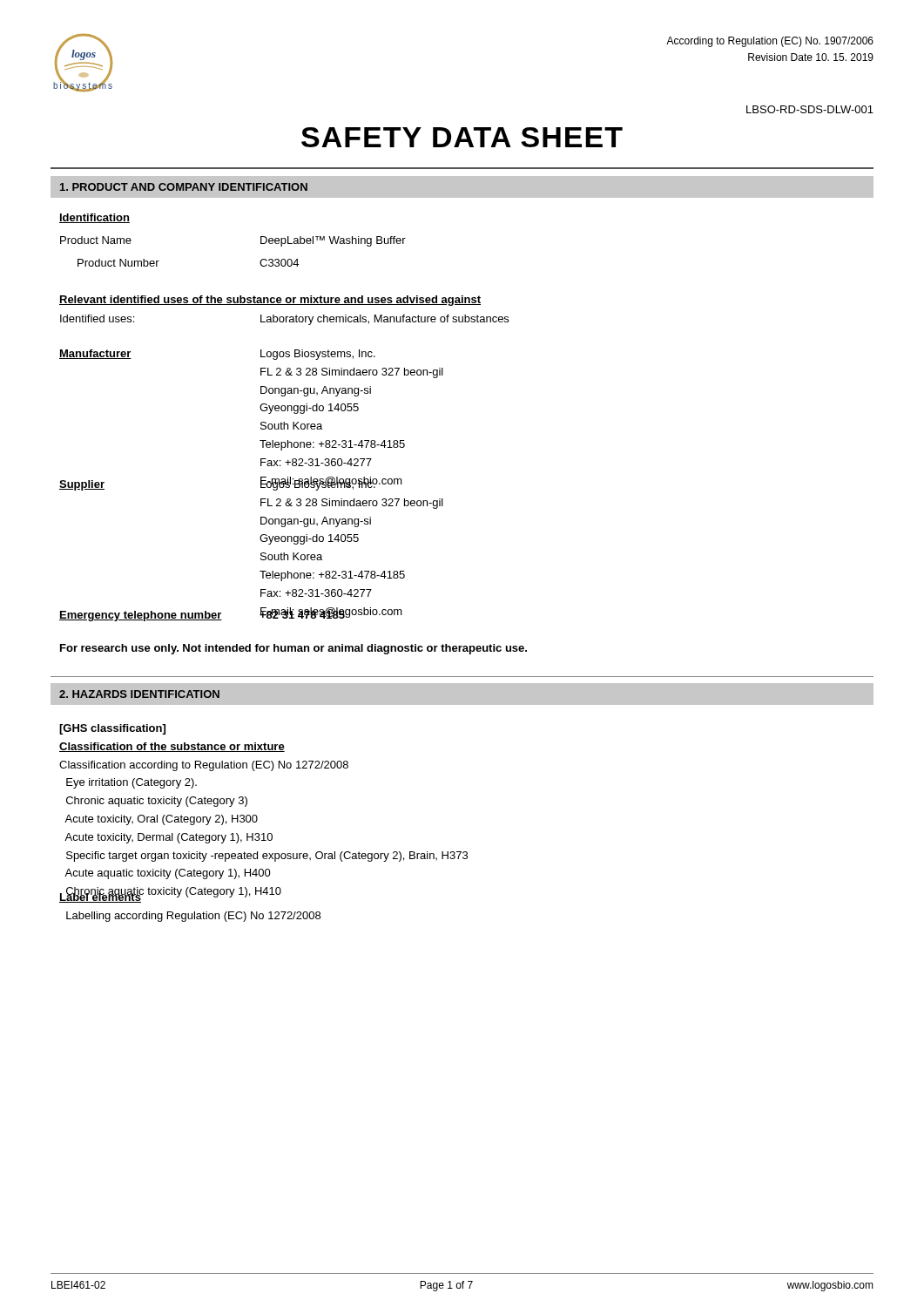This screenshot has height=1307, width=924.
Task: Find "Product Name DeepLabel™ Washing Buffer" on this page
Action: (x=94, y=242)
